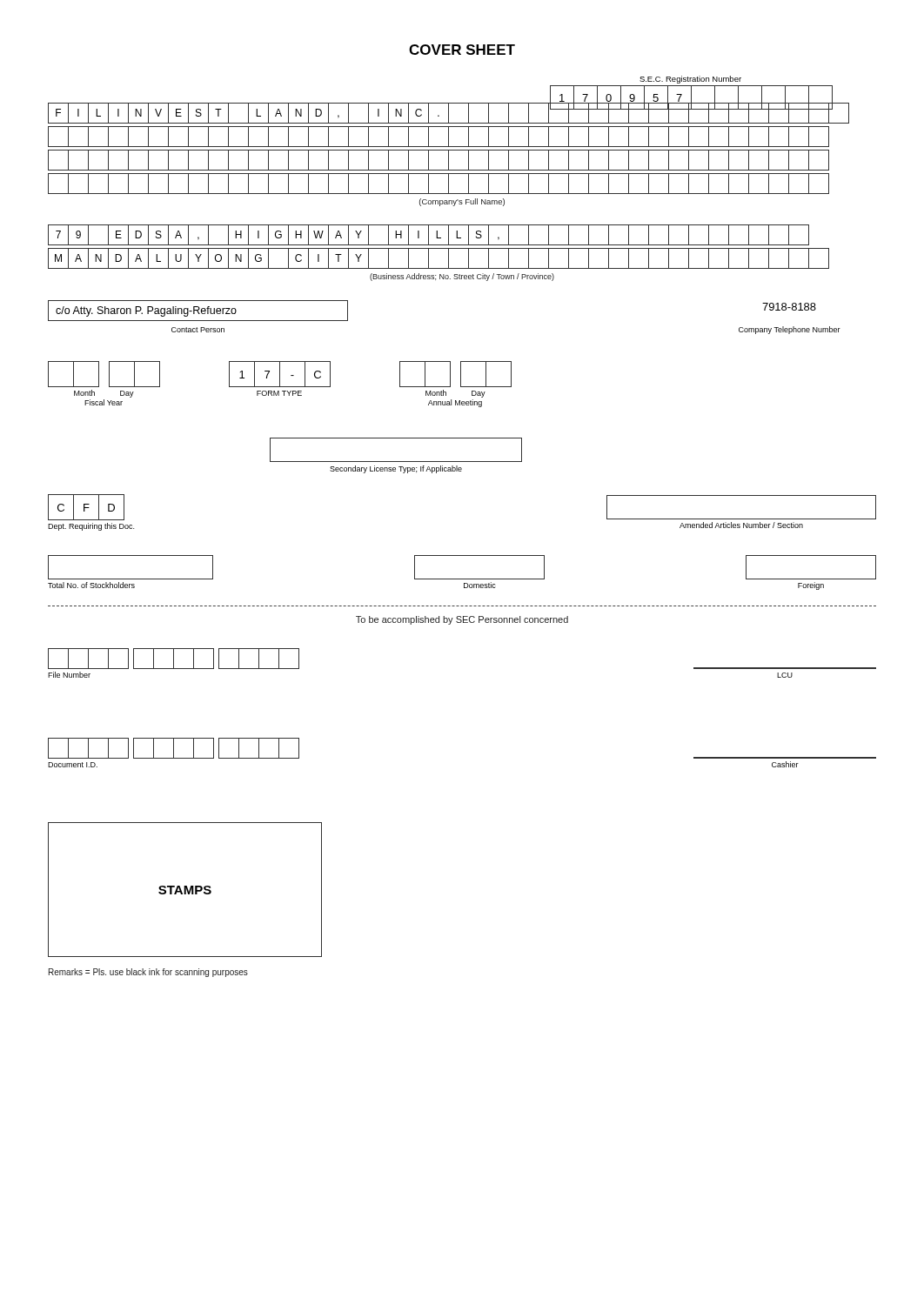Point to the element starting "Month Day Fiscal Year 1 7 -"
The width and height of the screenshot is (924, 1305).
pyautogui.click(x=462, y=384)
